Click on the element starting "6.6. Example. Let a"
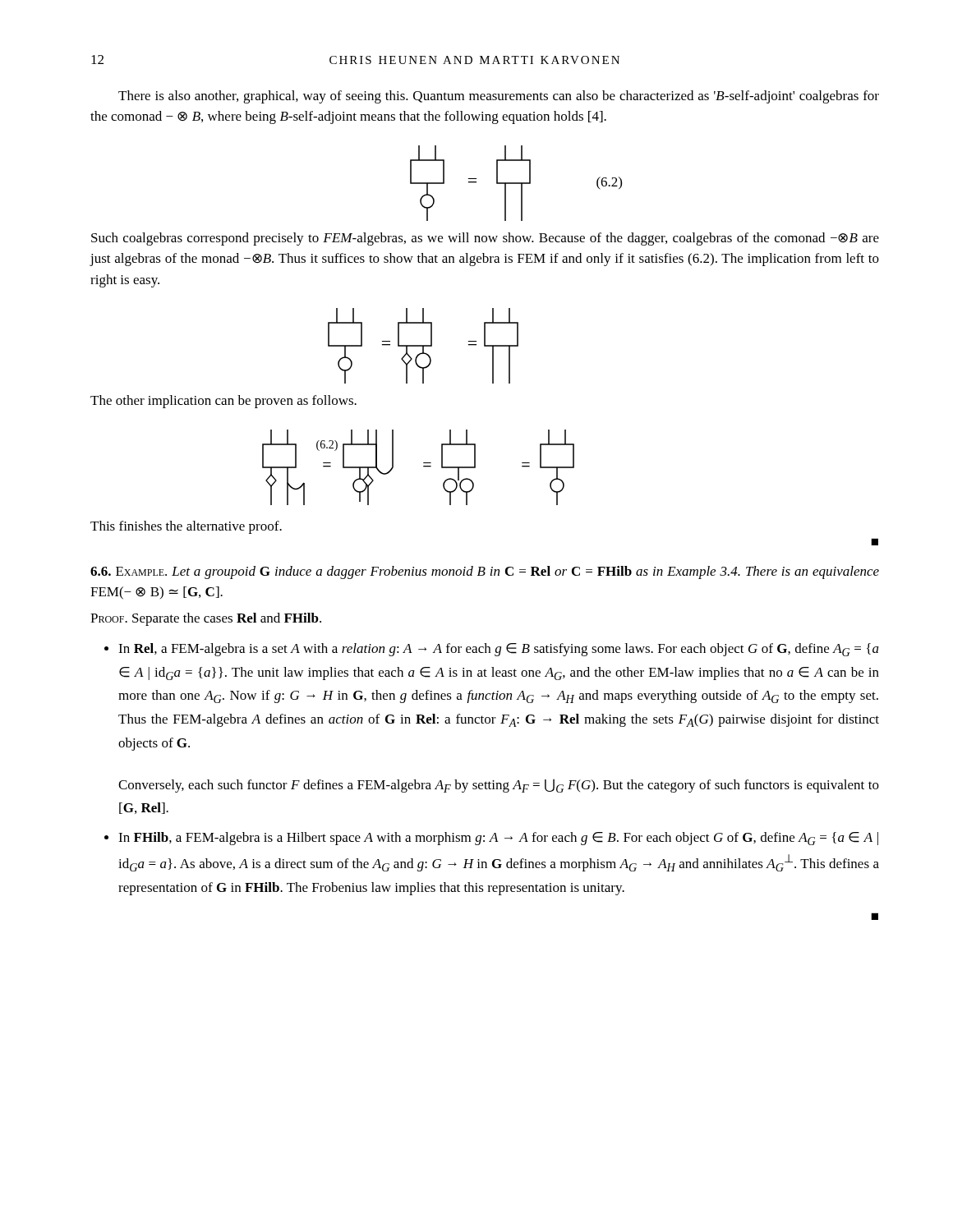This screenshot has width=953, height=1232. (x=485, y=582)
